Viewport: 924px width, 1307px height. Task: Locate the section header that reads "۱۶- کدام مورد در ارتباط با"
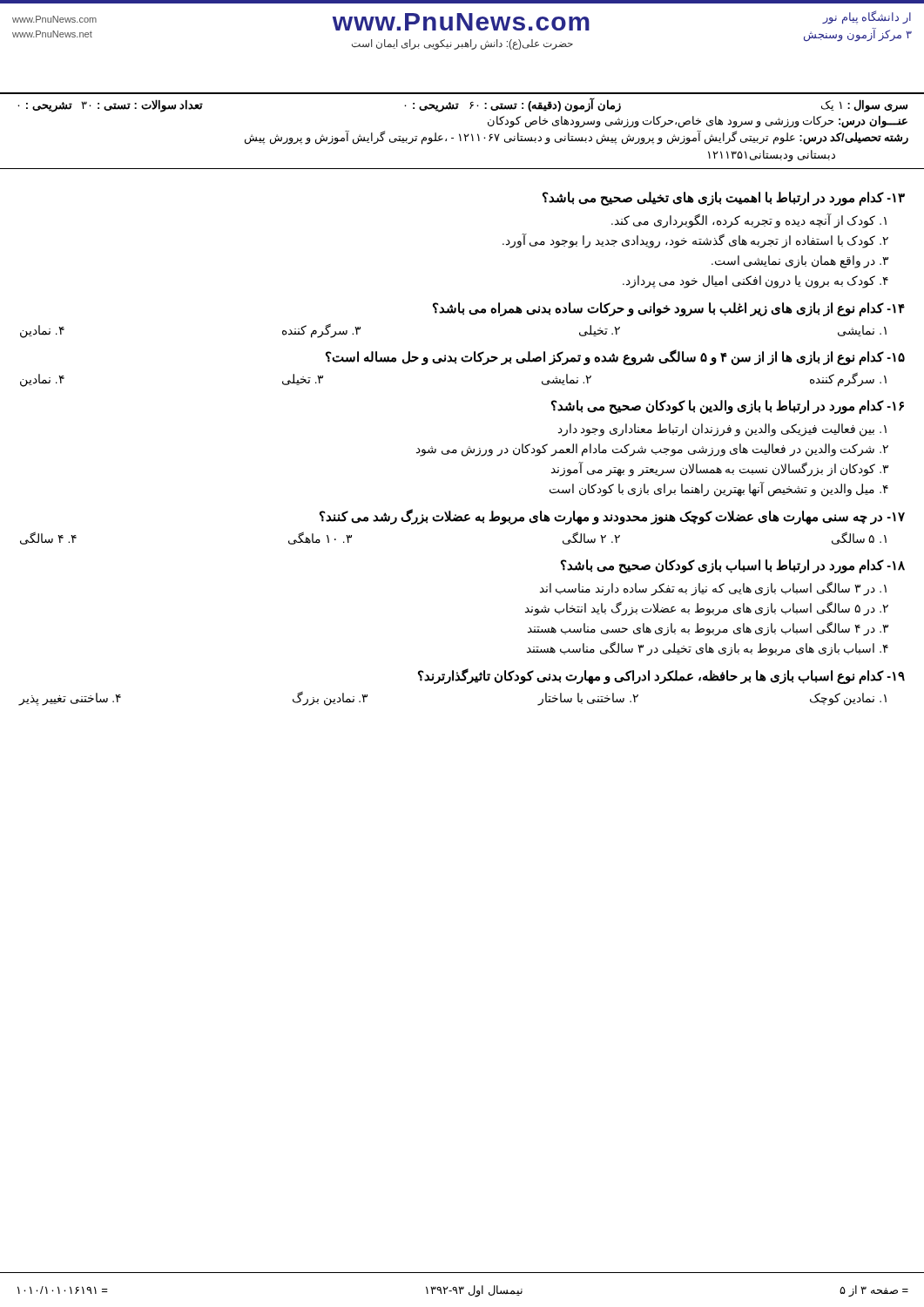tap(728, 406)
